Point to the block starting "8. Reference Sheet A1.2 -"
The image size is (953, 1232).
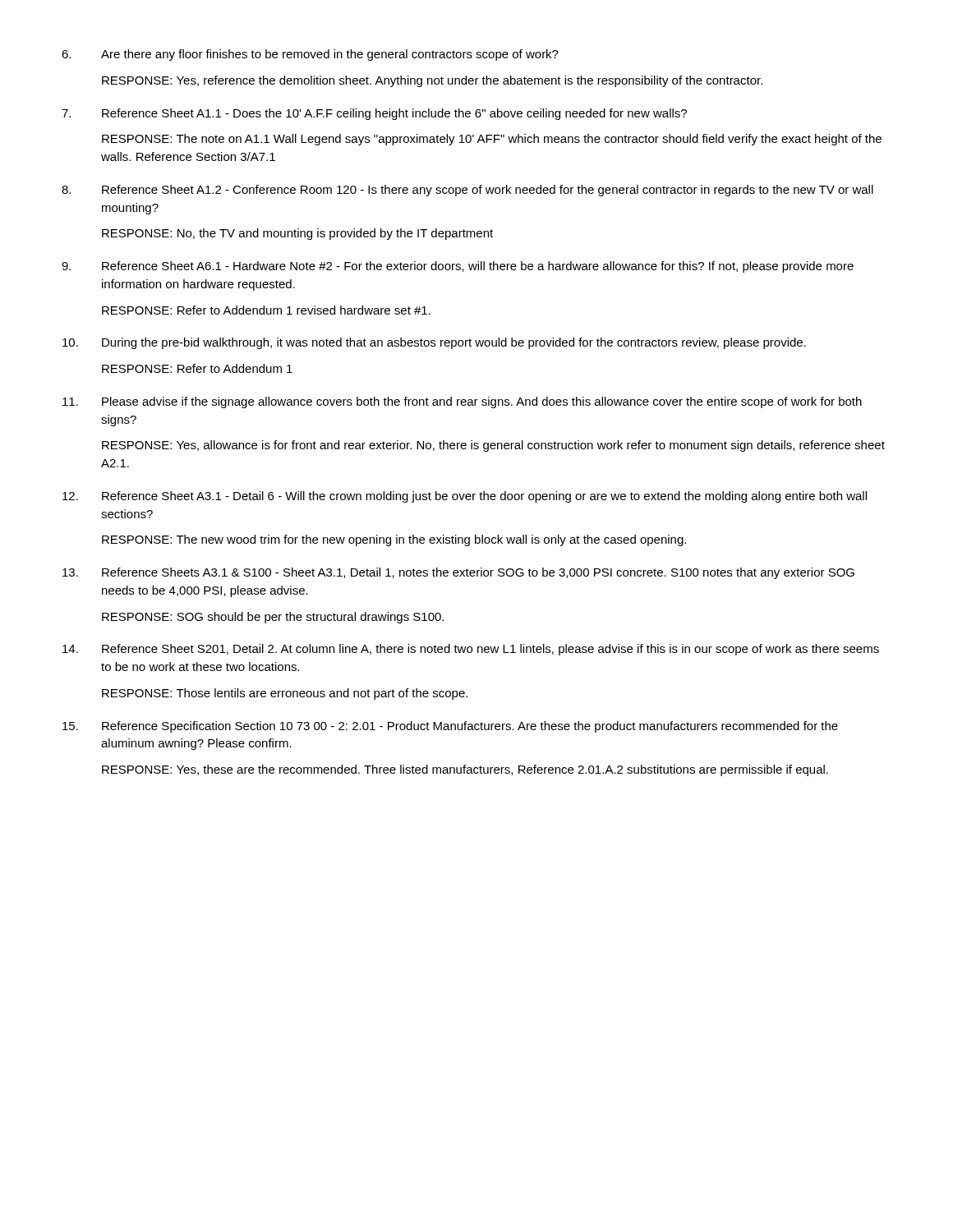[476, 198]
